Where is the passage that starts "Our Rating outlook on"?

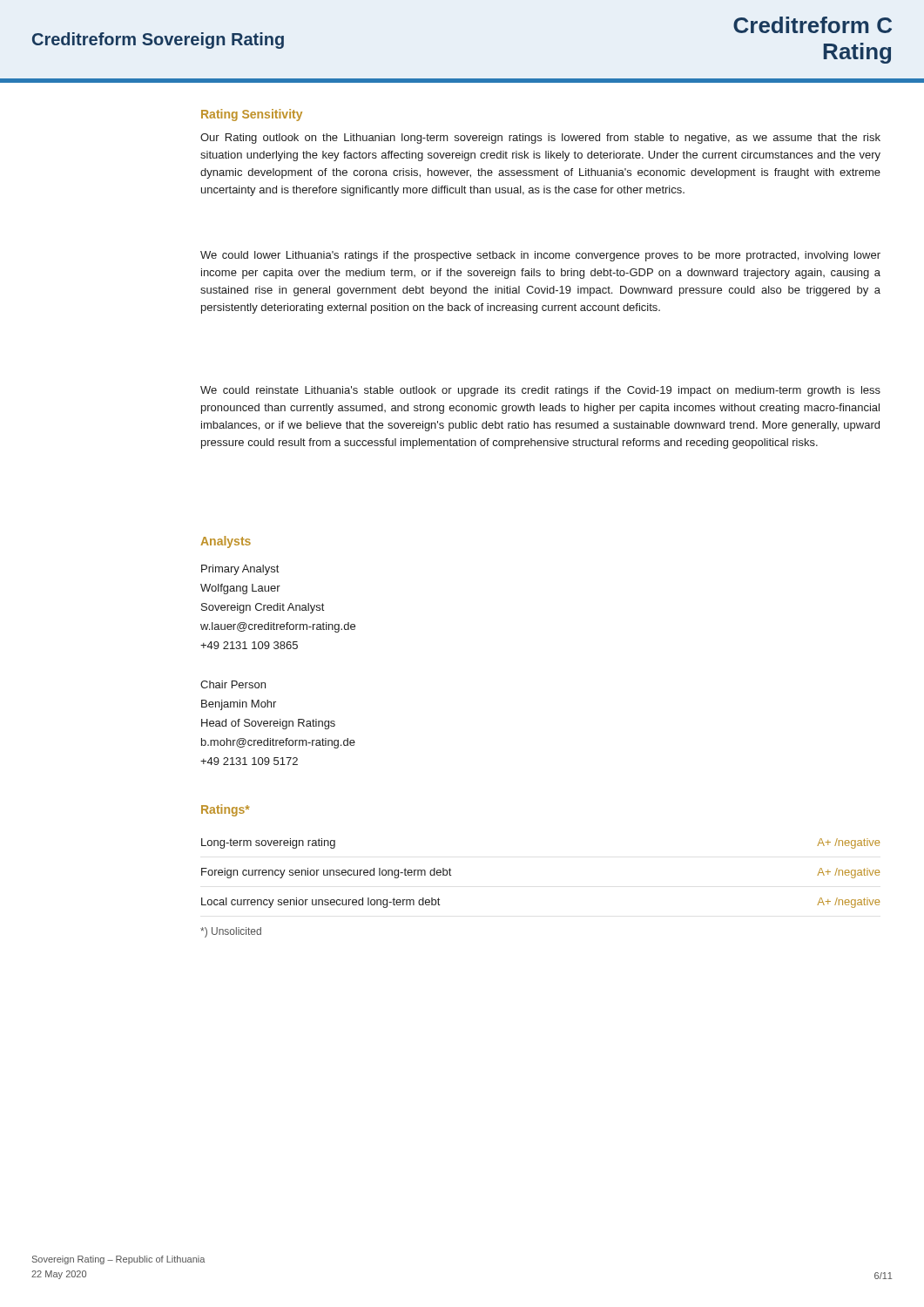coord(540,164)
